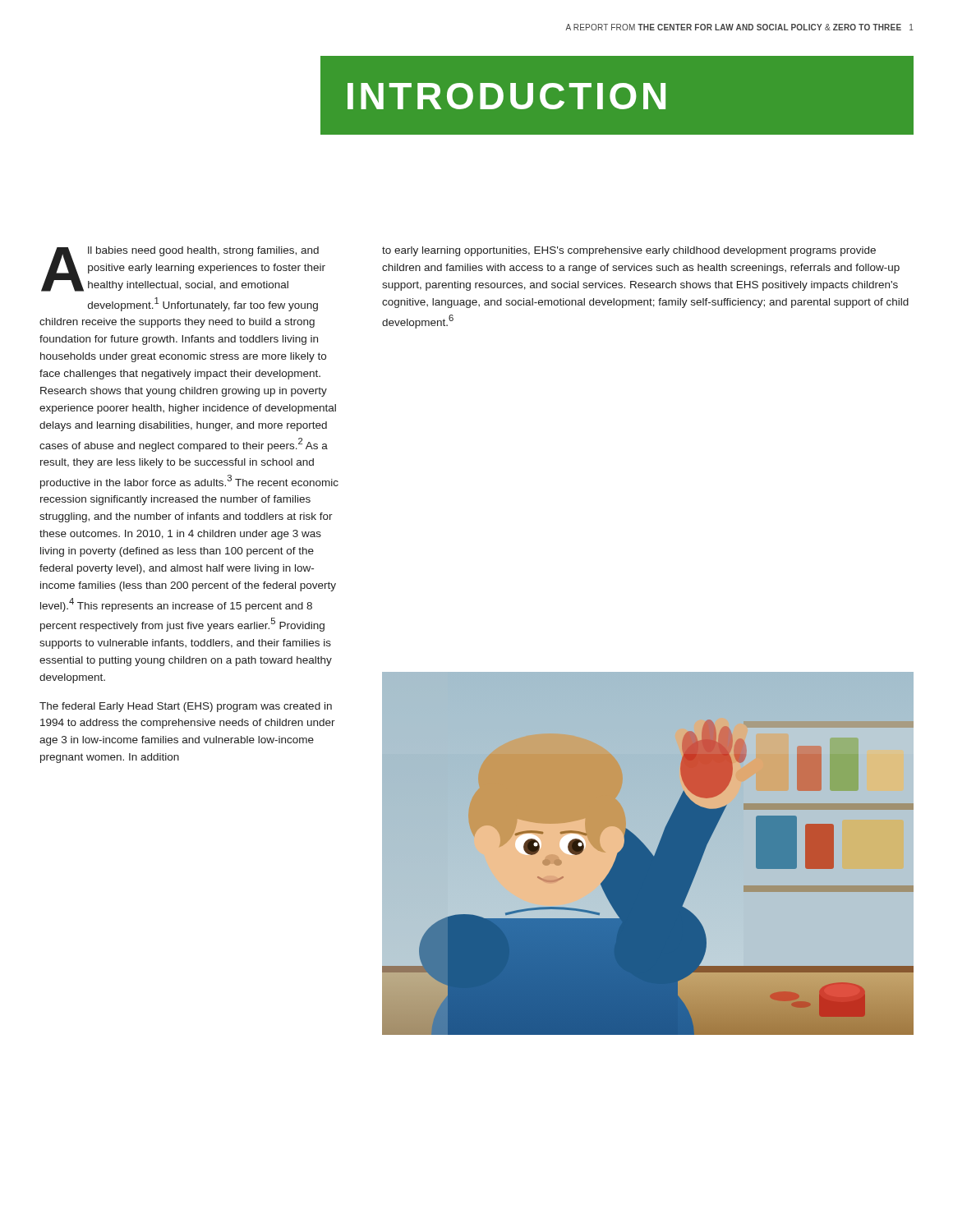The width and height of the screenshot is (953, 1232).
Task: Locate the photo
Action: click(648, 853)
